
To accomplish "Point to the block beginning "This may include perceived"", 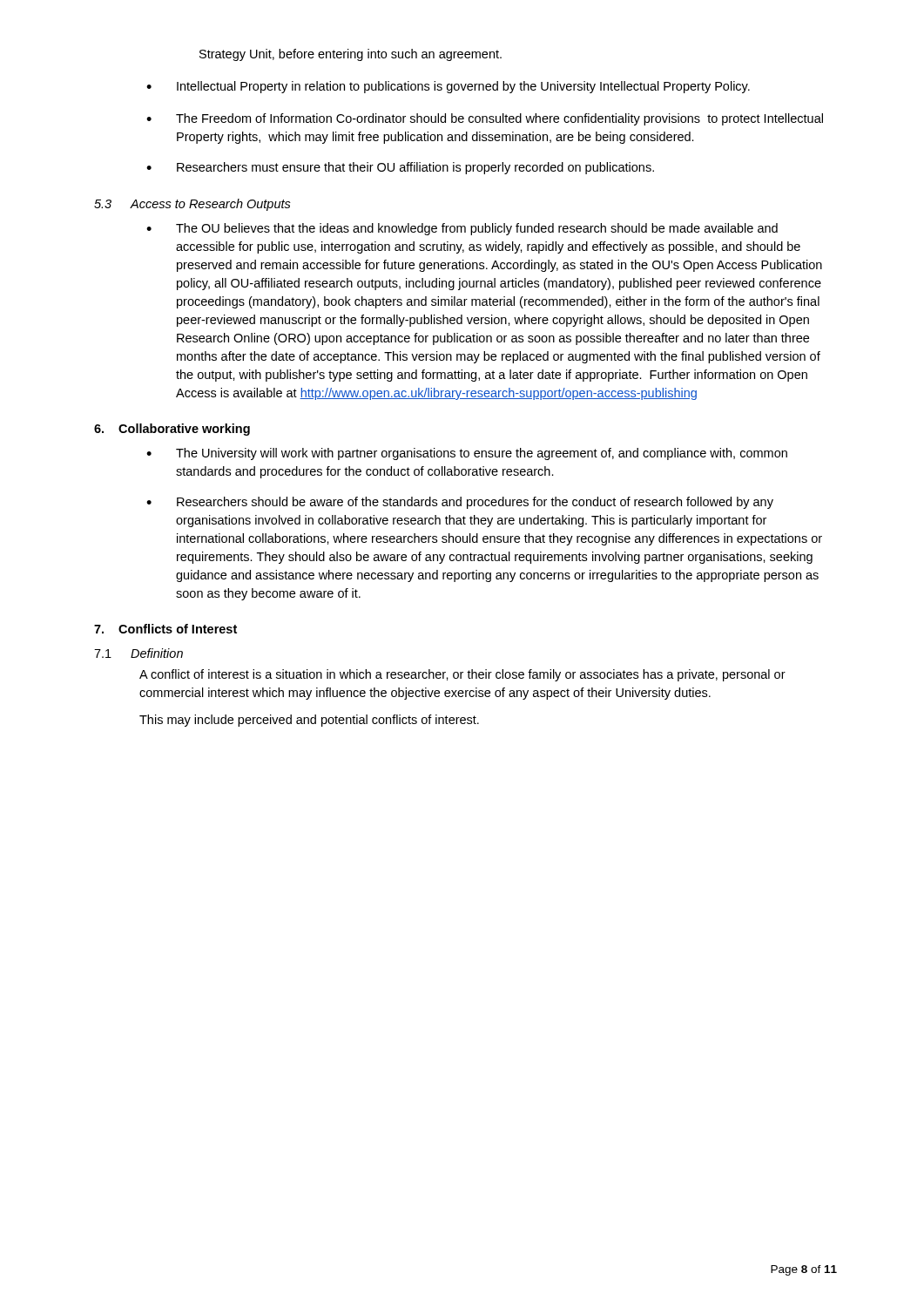I will pyautogui.click(x=310, y=720).
